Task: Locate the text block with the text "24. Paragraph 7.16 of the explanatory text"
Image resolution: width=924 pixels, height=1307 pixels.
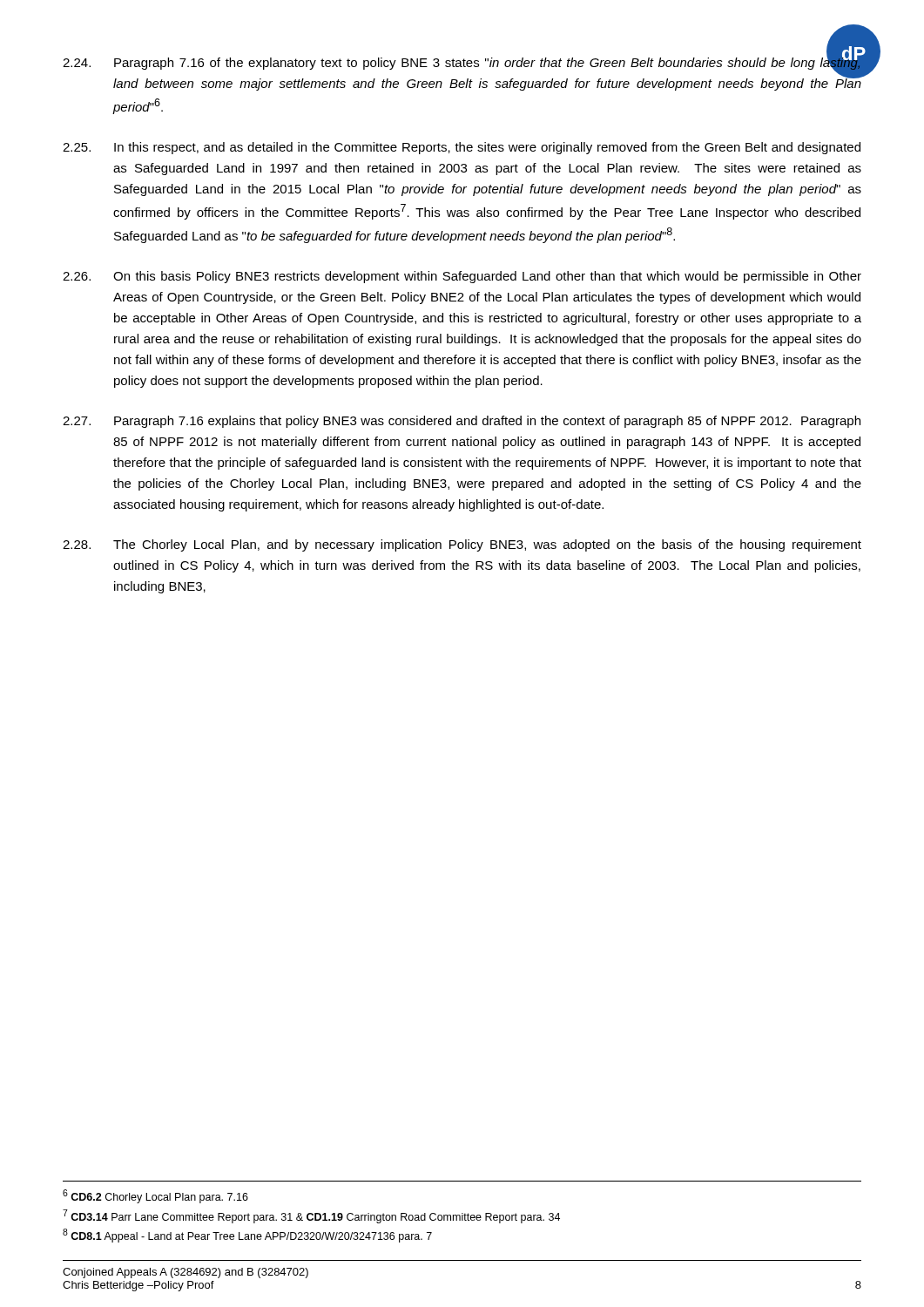Action: pos(462,85)
